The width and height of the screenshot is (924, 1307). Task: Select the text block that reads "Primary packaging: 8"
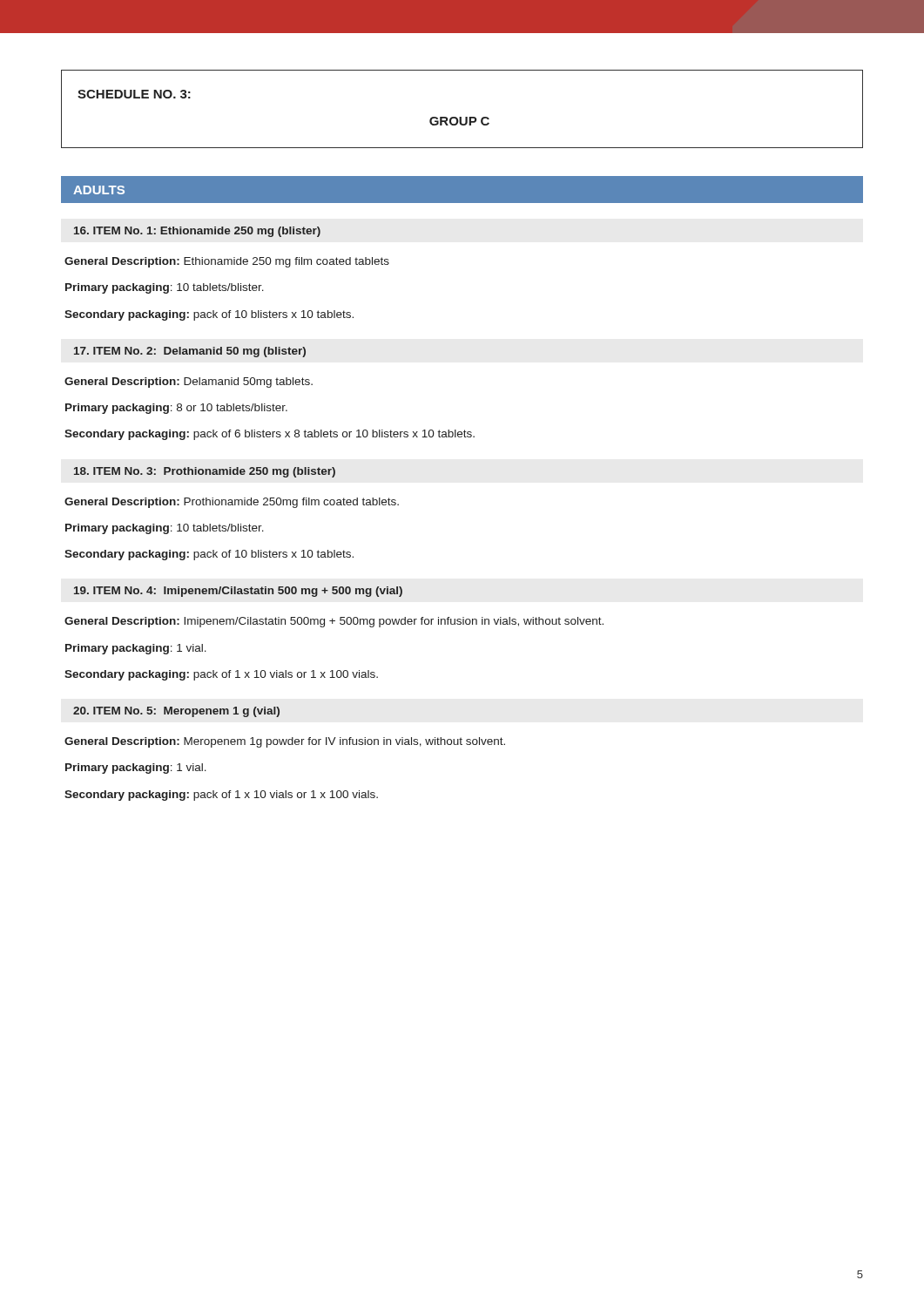tap(176, 407)
